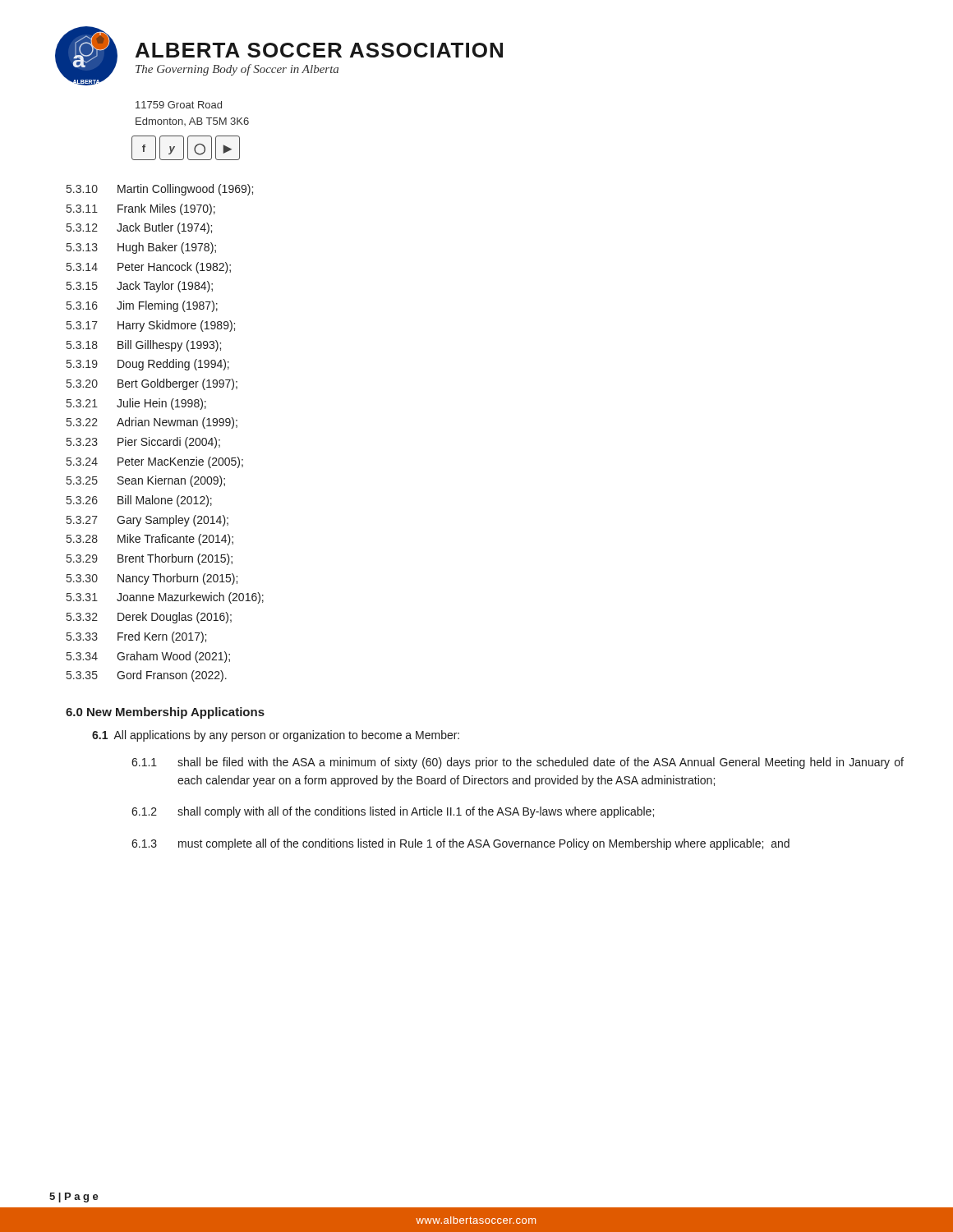The image size is (953, 1232).
Task: Click where it says "5.3.34 Graham Wood (2021);"
Action: [x=148, y=657]
